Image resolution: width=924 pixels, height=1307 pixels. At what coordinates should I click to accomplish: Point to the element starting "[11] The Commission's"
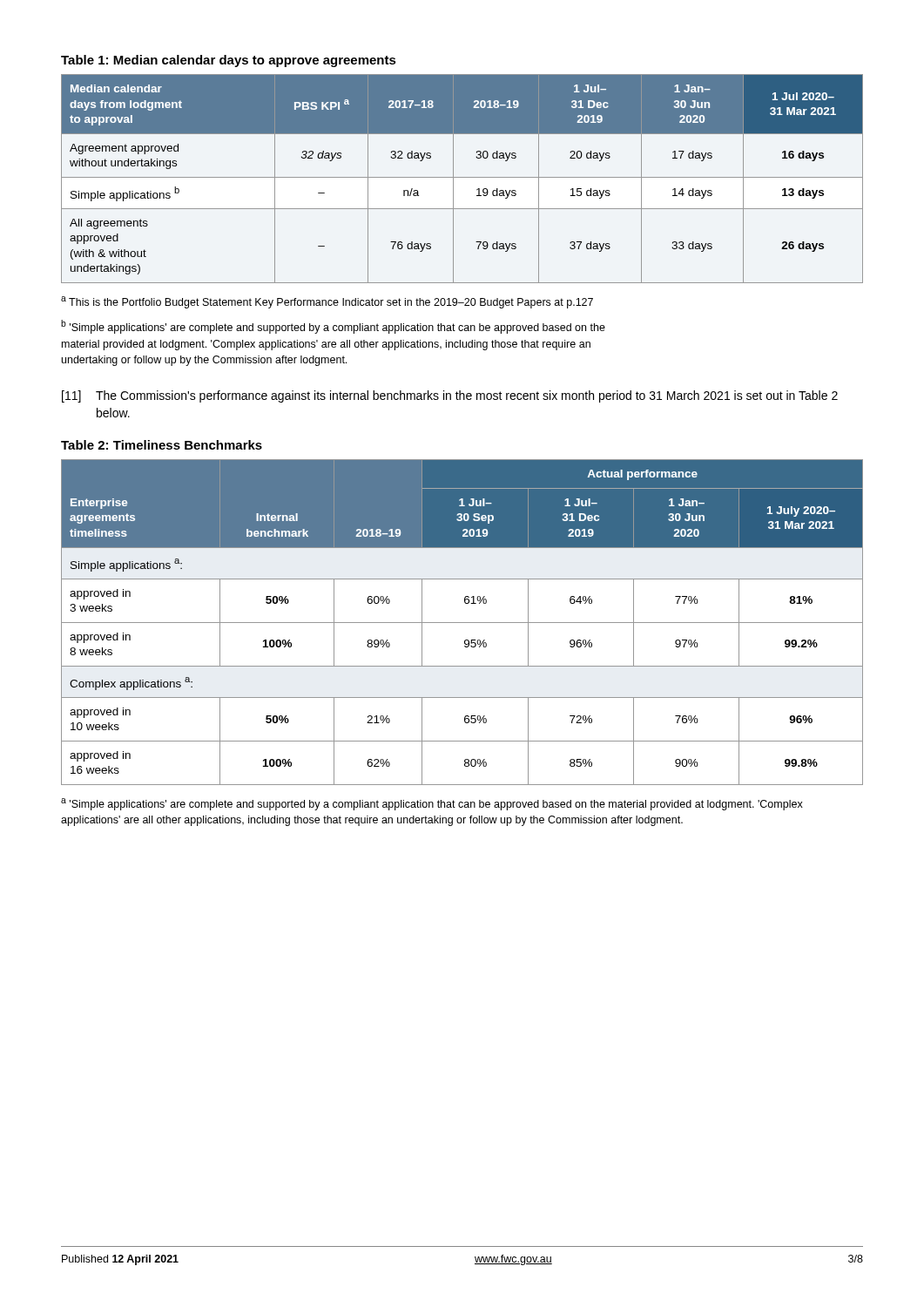462,404
